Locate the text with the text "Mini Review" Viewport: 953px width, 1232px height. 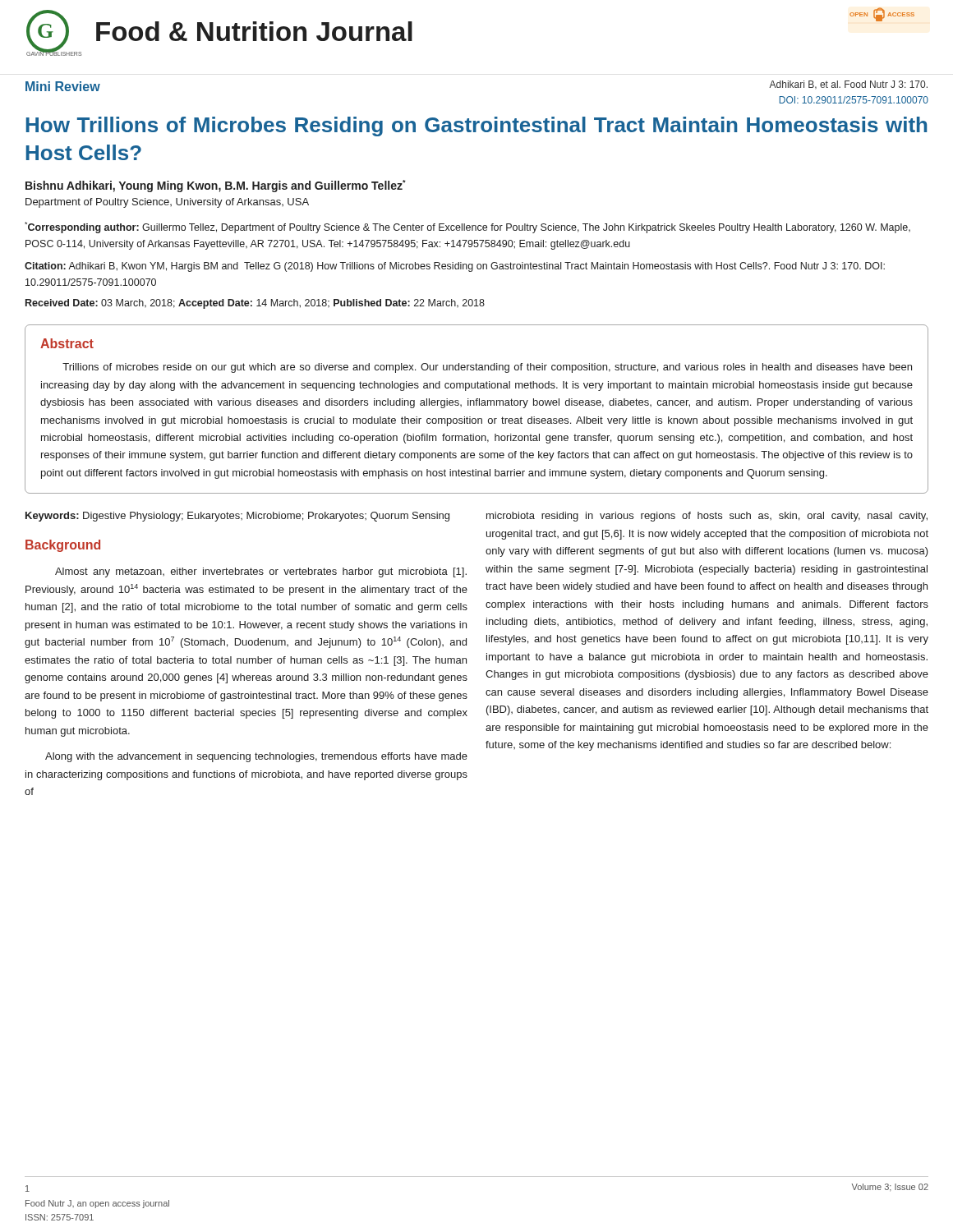[62, 87]
